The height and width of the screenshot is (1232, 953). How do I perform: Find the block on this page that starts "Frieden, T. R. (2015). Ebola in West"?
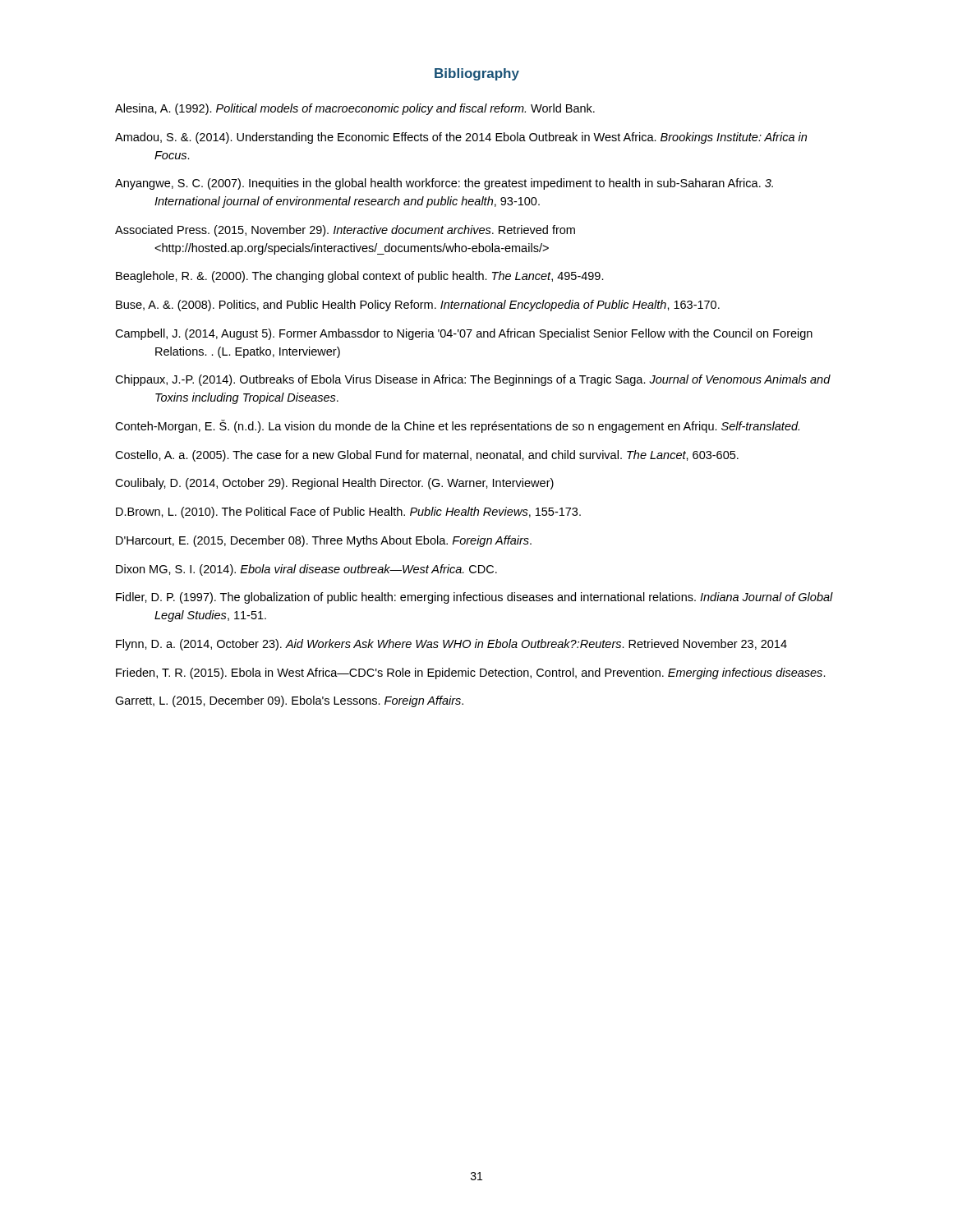point(470,672)
